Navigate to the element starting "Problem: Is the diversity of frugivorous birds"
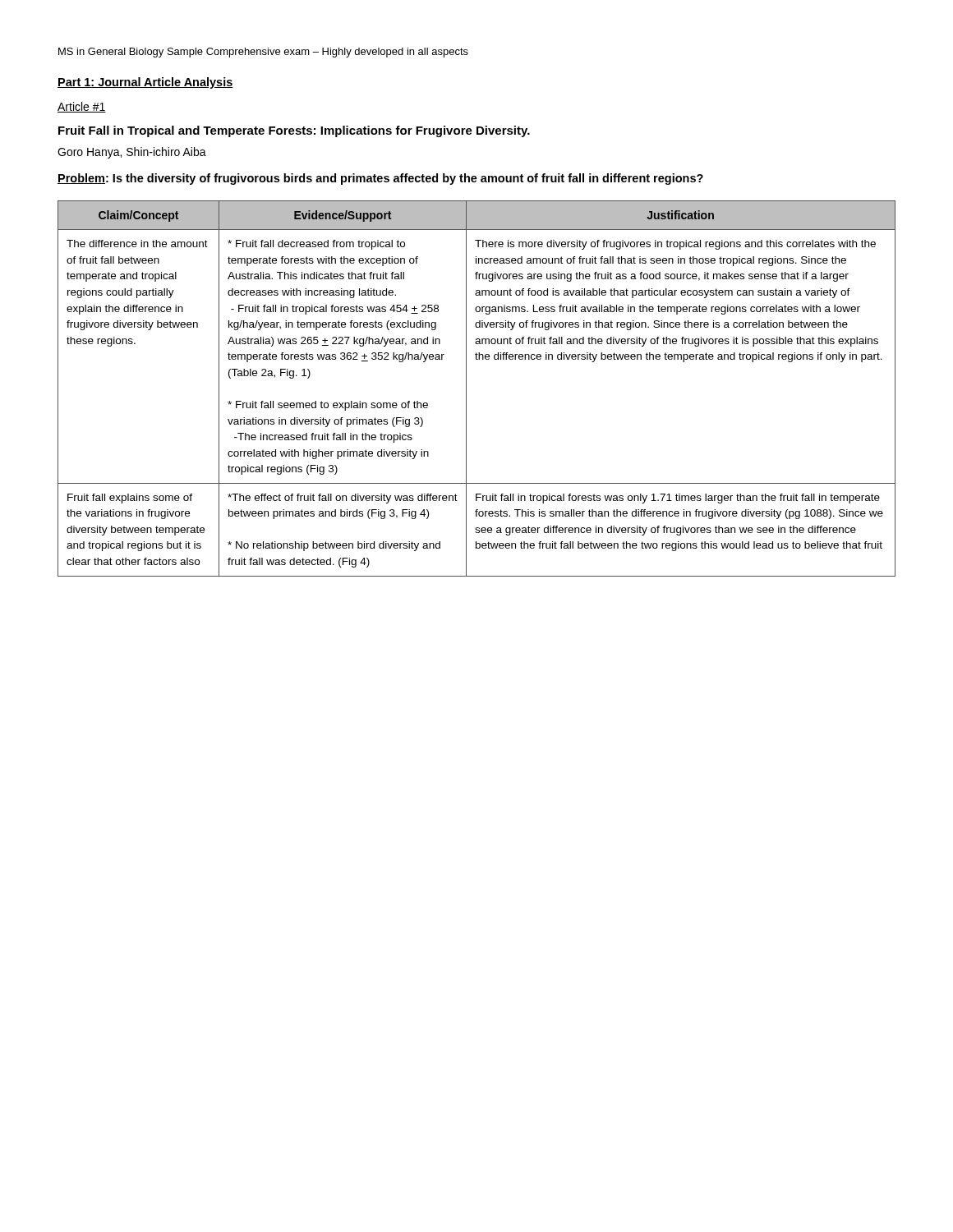The image size is (953, 1232). click(380, 178)
